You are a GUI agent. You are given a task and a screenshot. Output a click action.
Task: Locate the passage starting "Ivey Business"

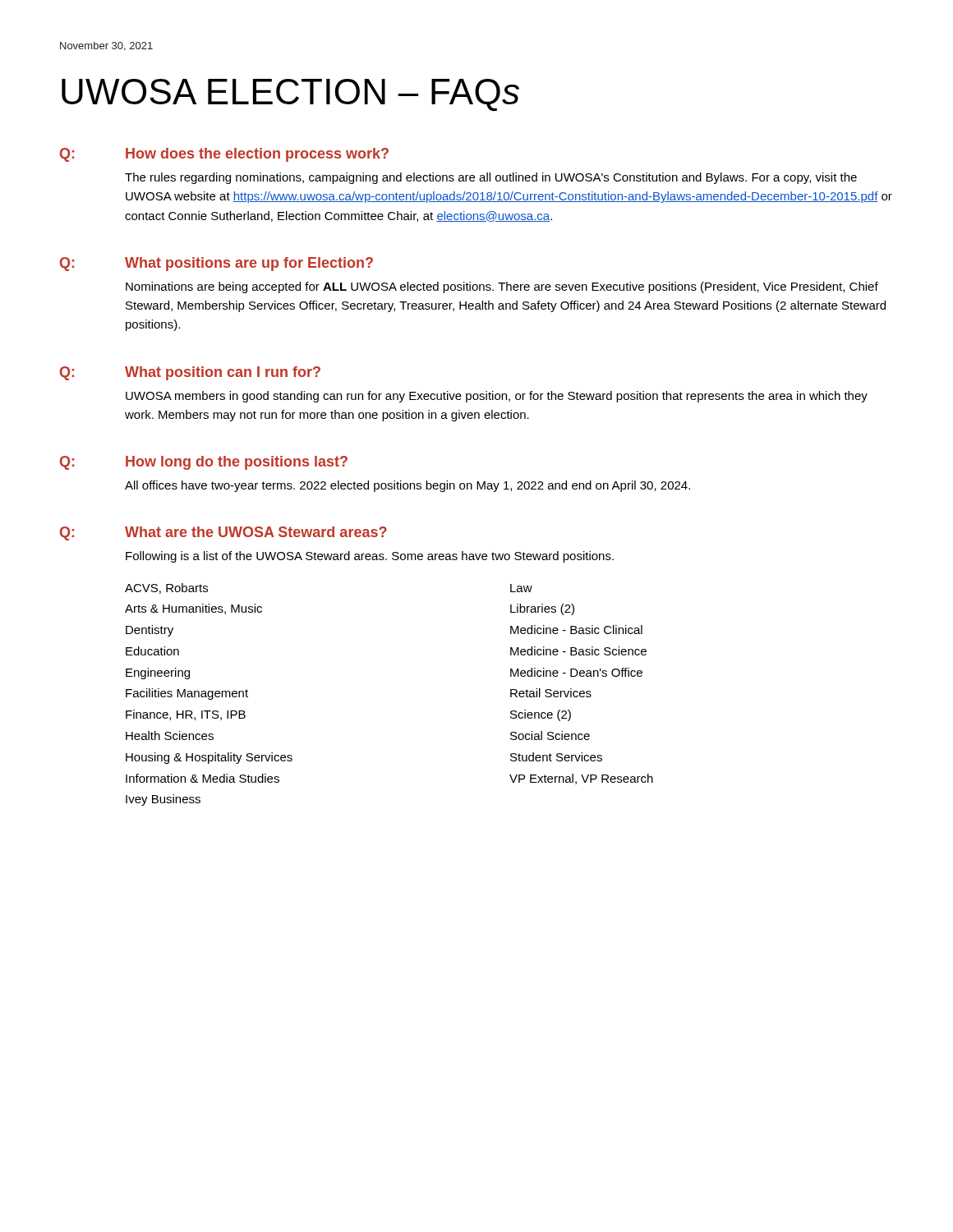(163, 799)
